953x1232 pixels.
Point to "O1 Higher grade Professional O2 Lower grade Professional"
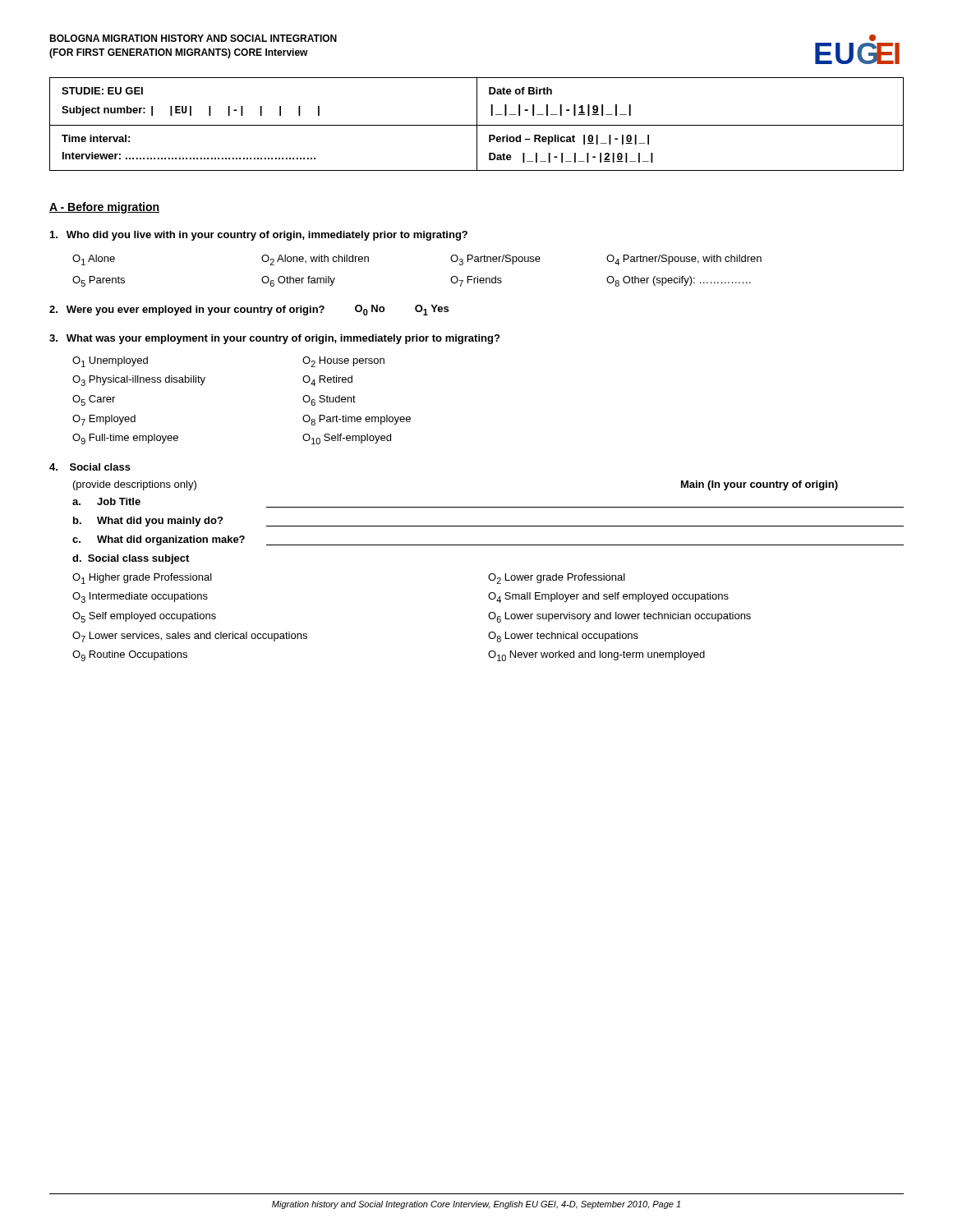488,578
